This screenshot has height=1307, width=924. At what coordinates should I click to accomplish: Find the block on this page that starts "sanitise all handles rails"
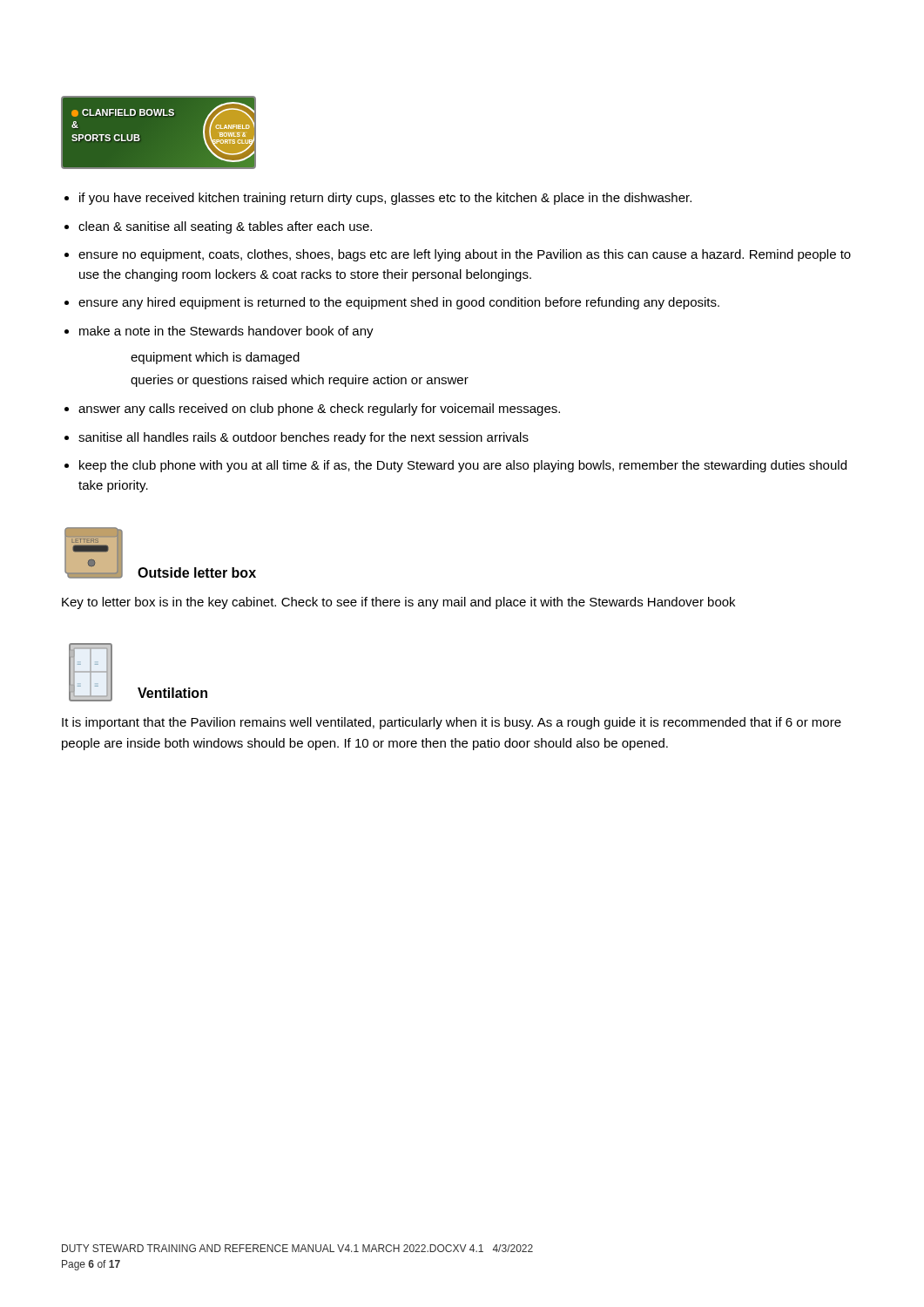[x=471, y=437]
